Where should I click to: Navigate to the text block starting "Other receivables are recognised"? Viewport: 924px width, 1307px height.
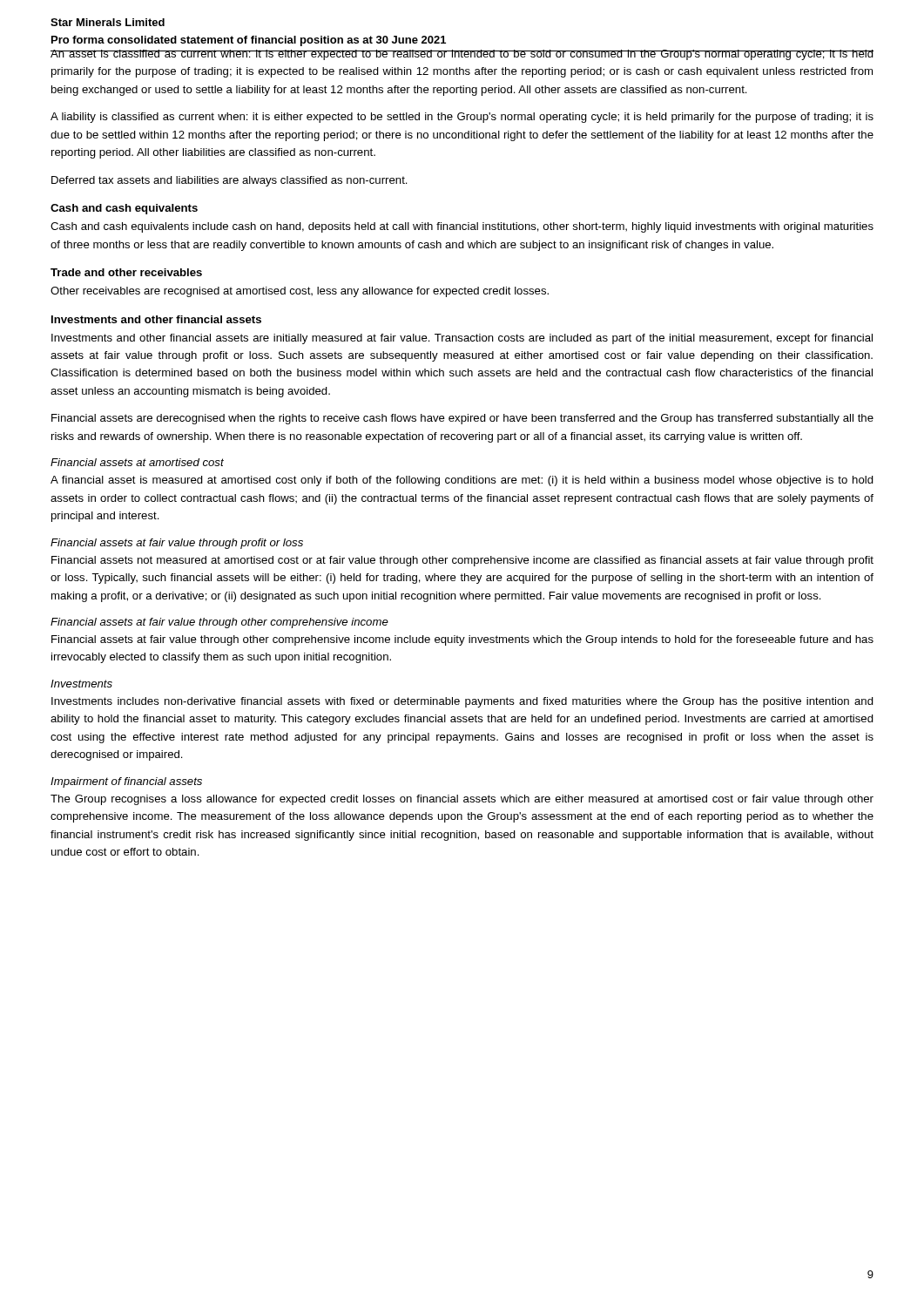(300, 291)
